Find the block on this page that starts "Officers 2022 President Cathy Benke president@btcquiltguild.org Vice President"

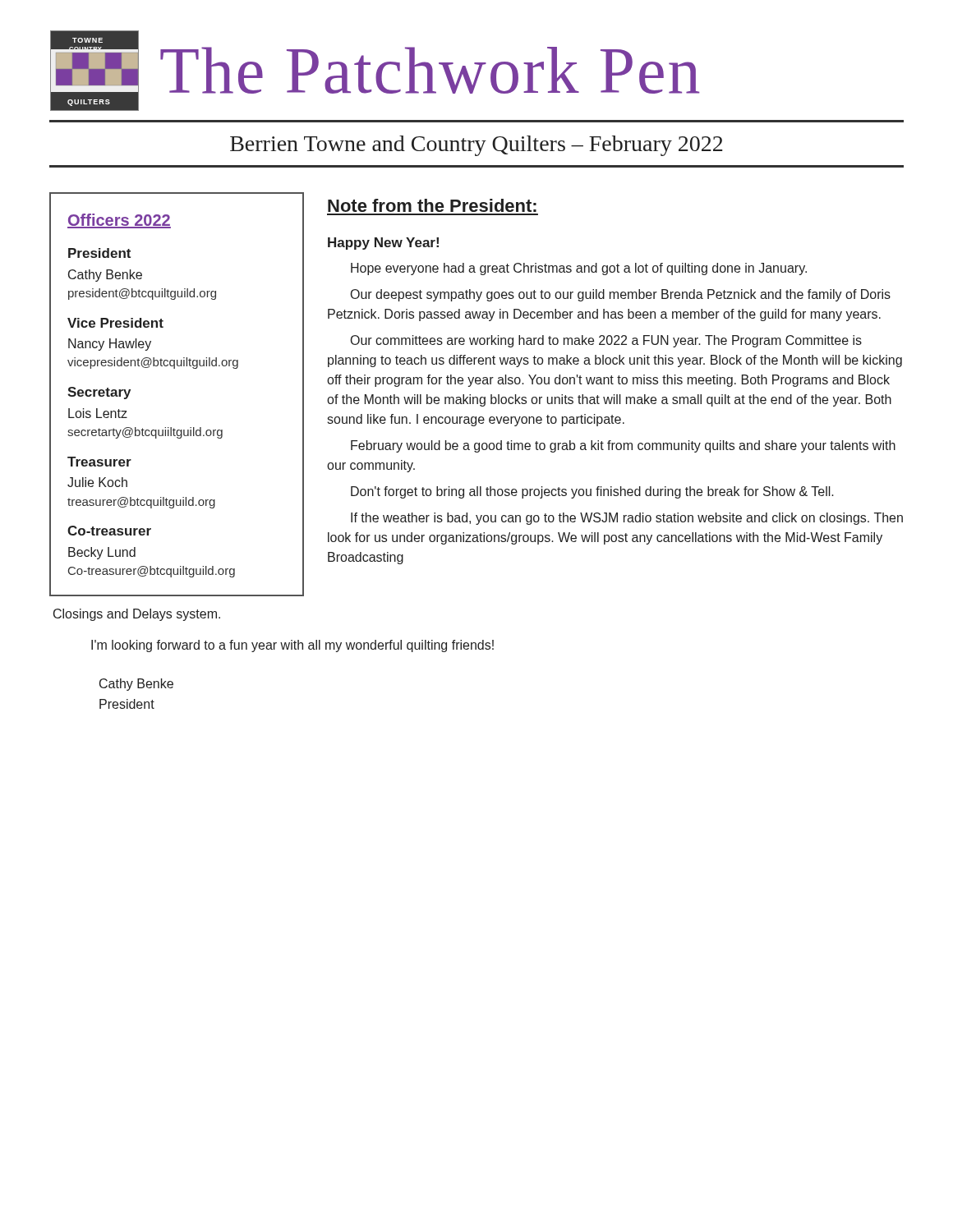point(119,221)
